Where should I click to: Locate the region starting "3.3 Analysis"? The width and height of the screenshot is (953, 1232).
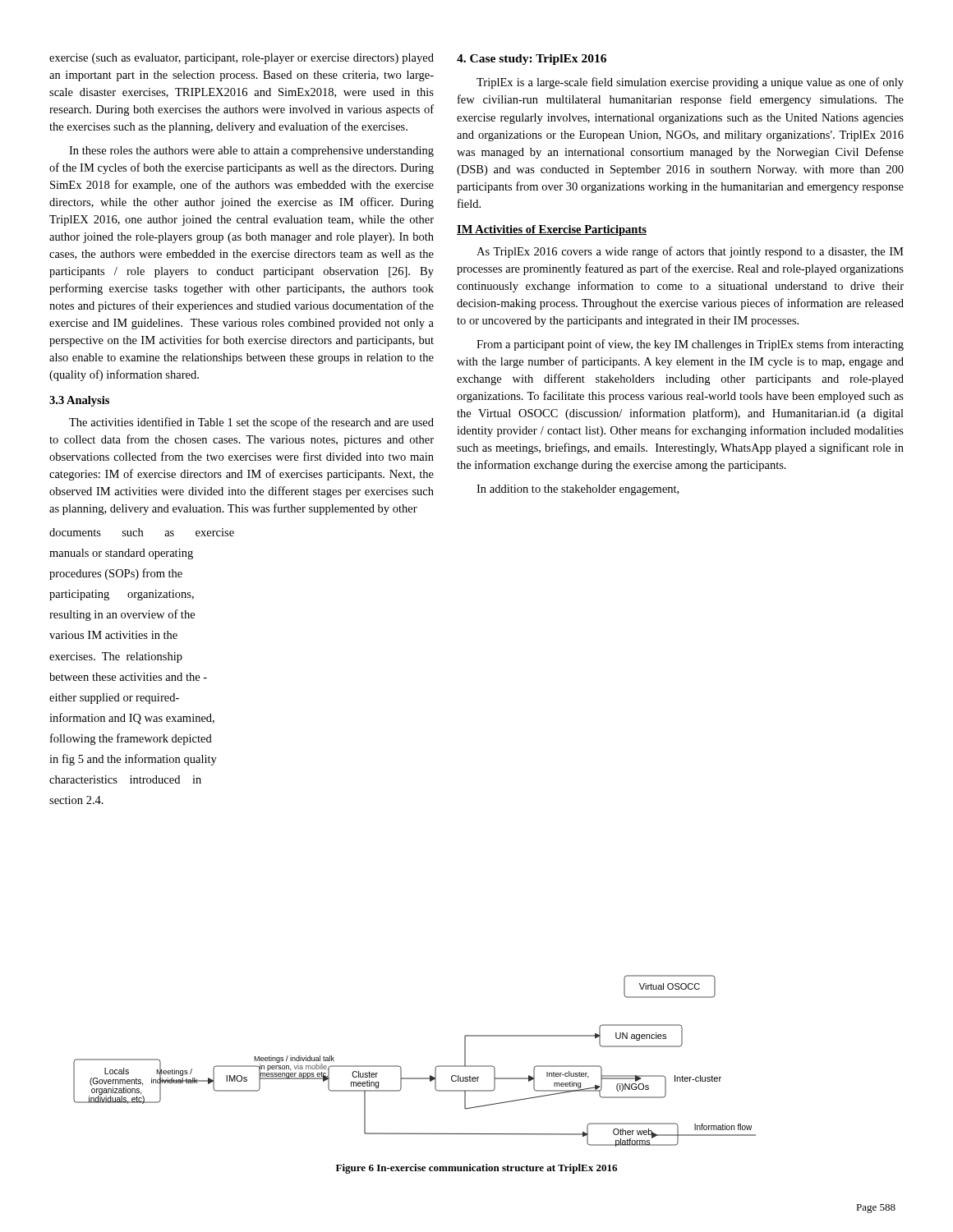click(x=79, y=401)
